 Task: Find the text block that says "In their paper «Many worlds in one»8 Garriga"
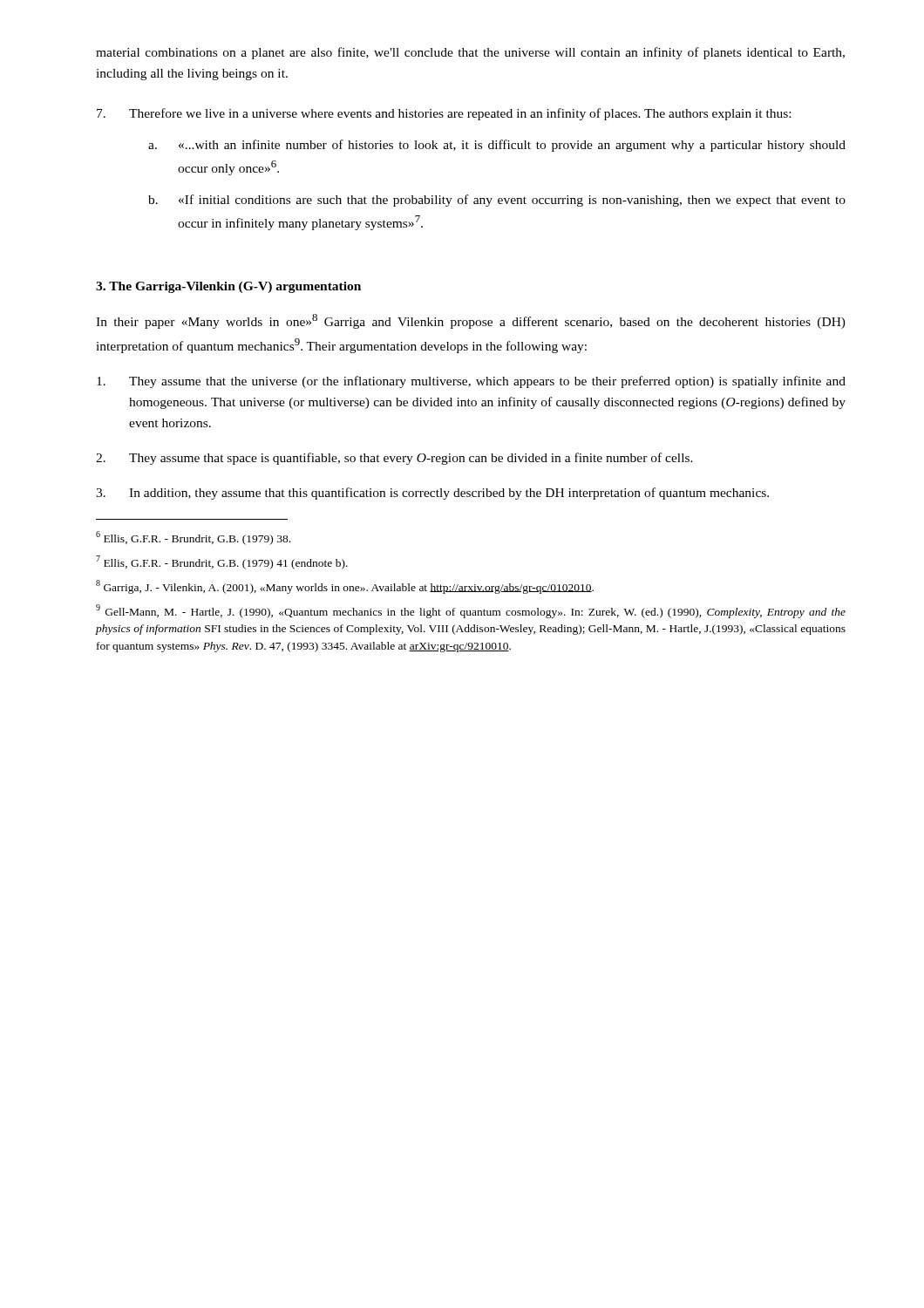471,332
